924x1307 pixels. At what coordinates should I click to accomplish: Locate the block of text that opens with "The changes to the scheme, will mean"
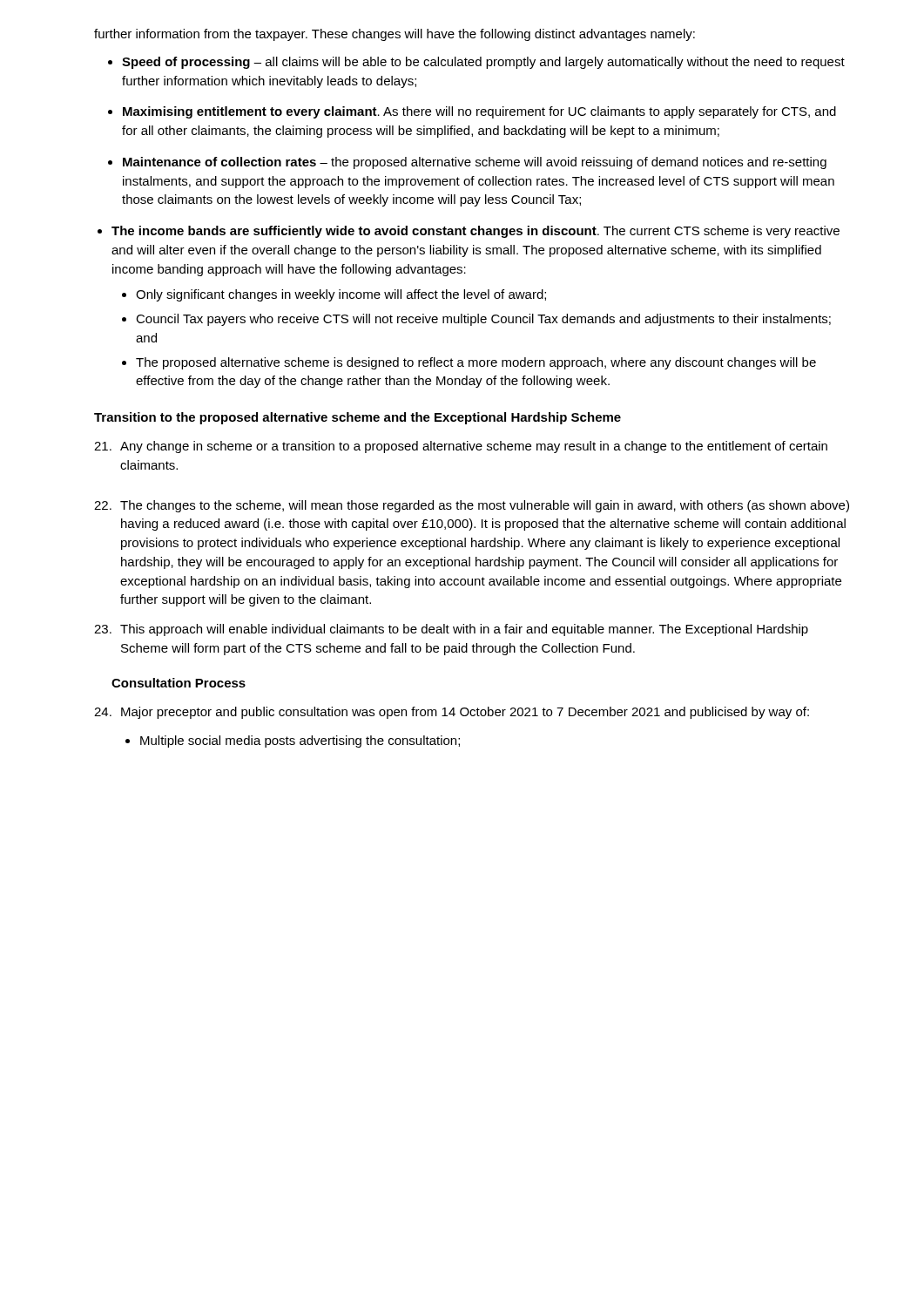474,552
